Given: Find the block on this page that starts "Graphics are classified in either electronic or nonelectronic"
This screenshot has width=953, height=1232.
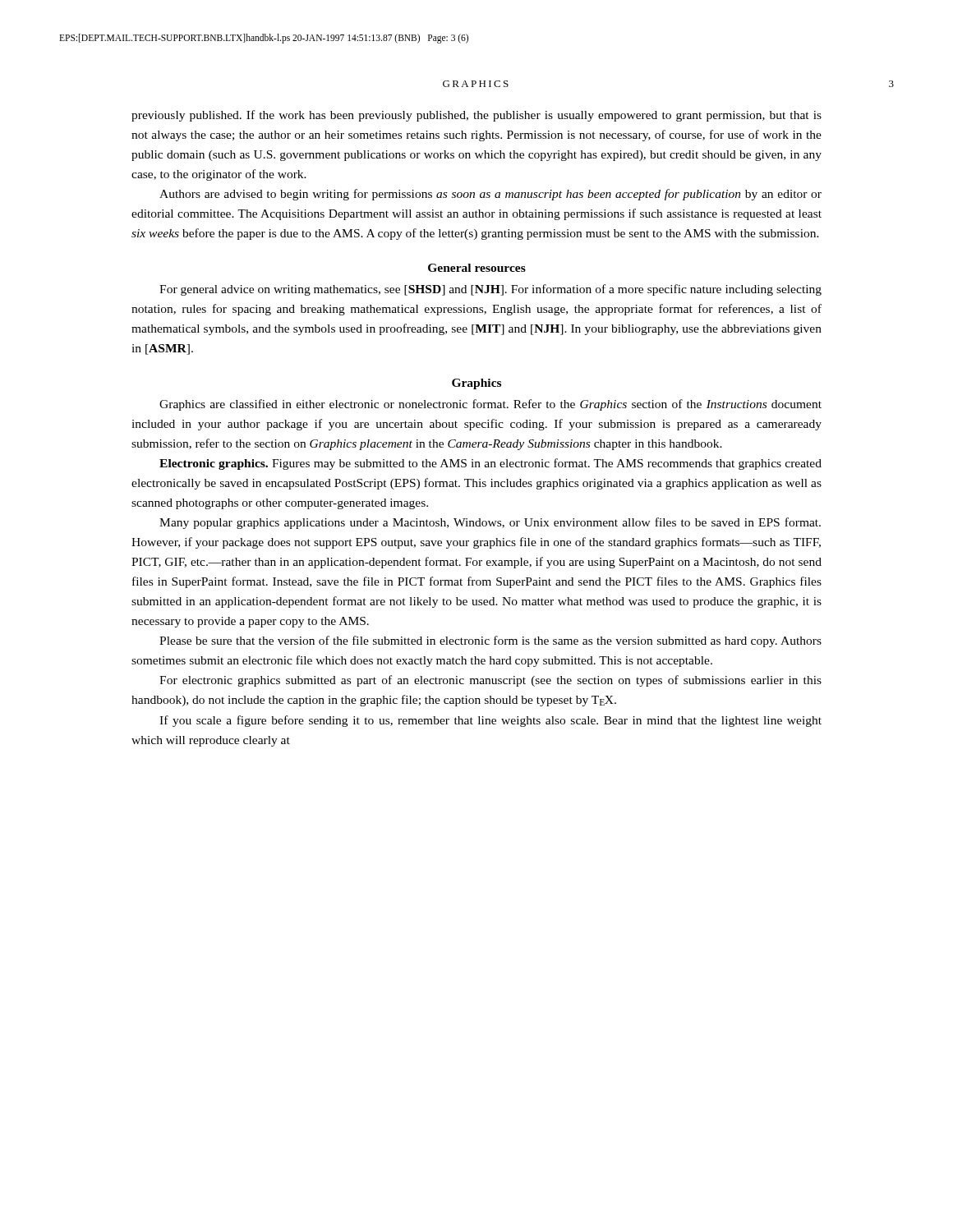Looking at the screenshot, I should (x=476, y=424).
